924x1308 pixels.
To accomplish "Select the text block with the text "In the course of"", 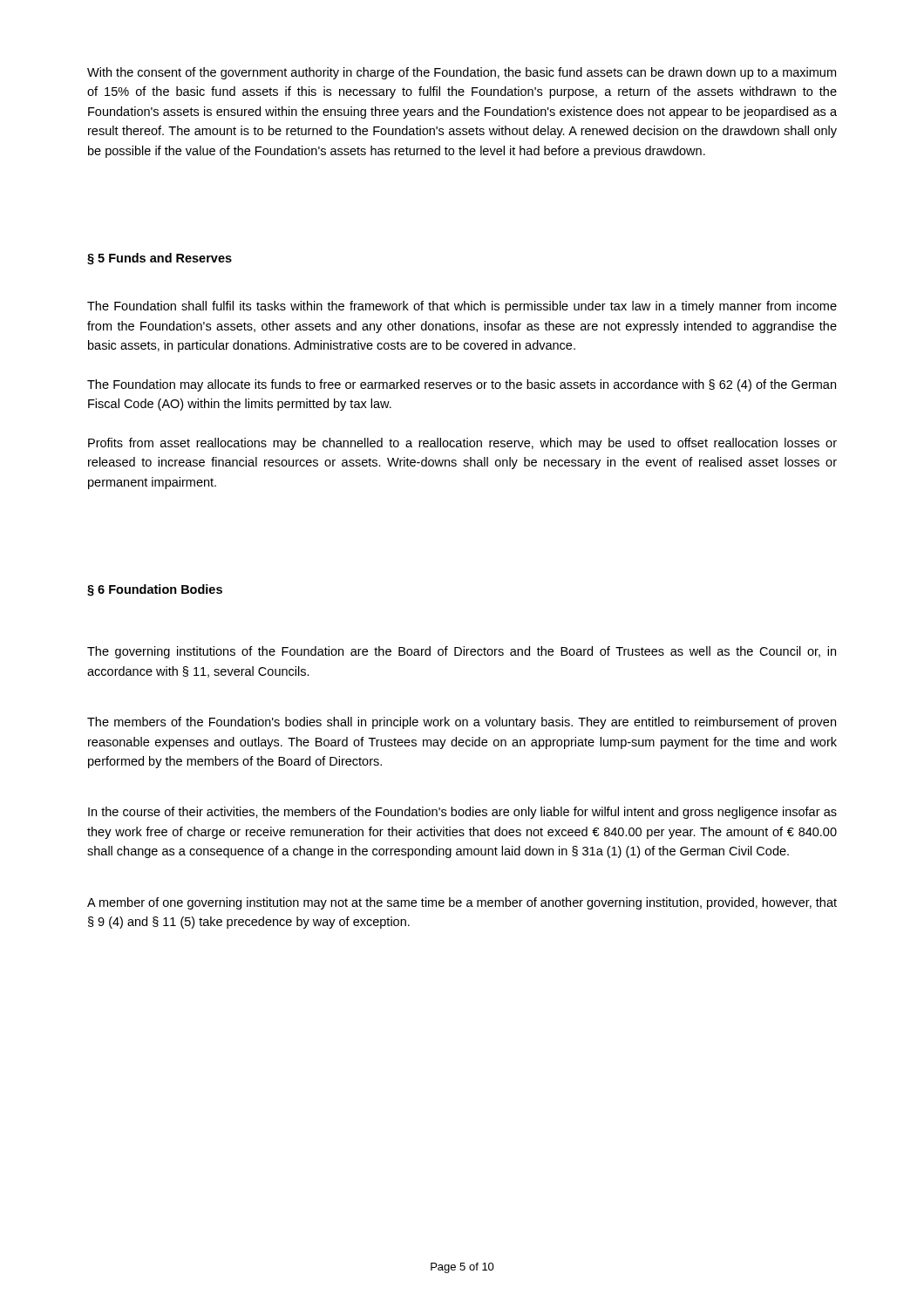I will click(x=462, y=832).
